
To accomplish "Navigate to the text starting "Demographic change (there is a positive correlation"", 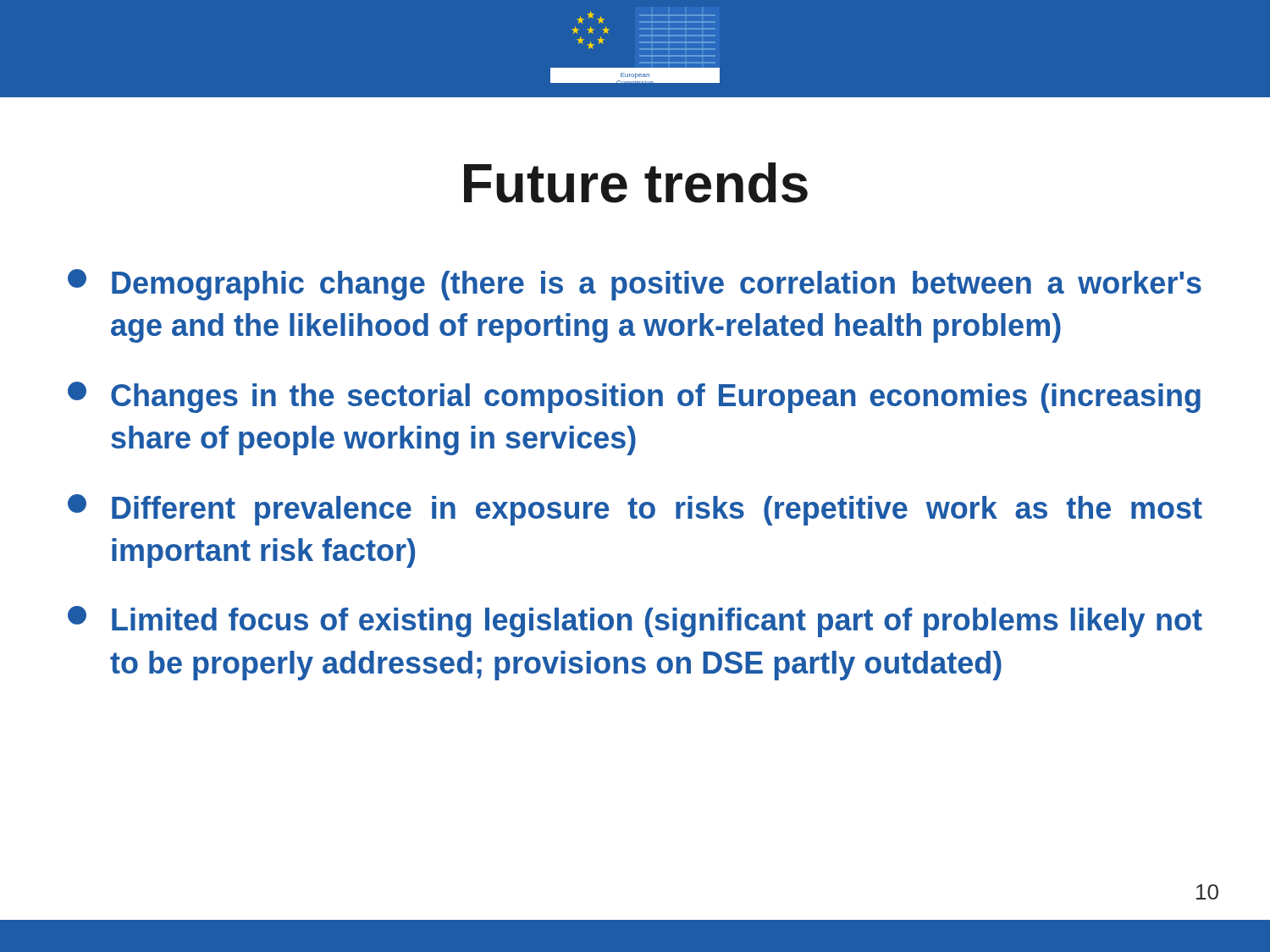I will point(635,305).
